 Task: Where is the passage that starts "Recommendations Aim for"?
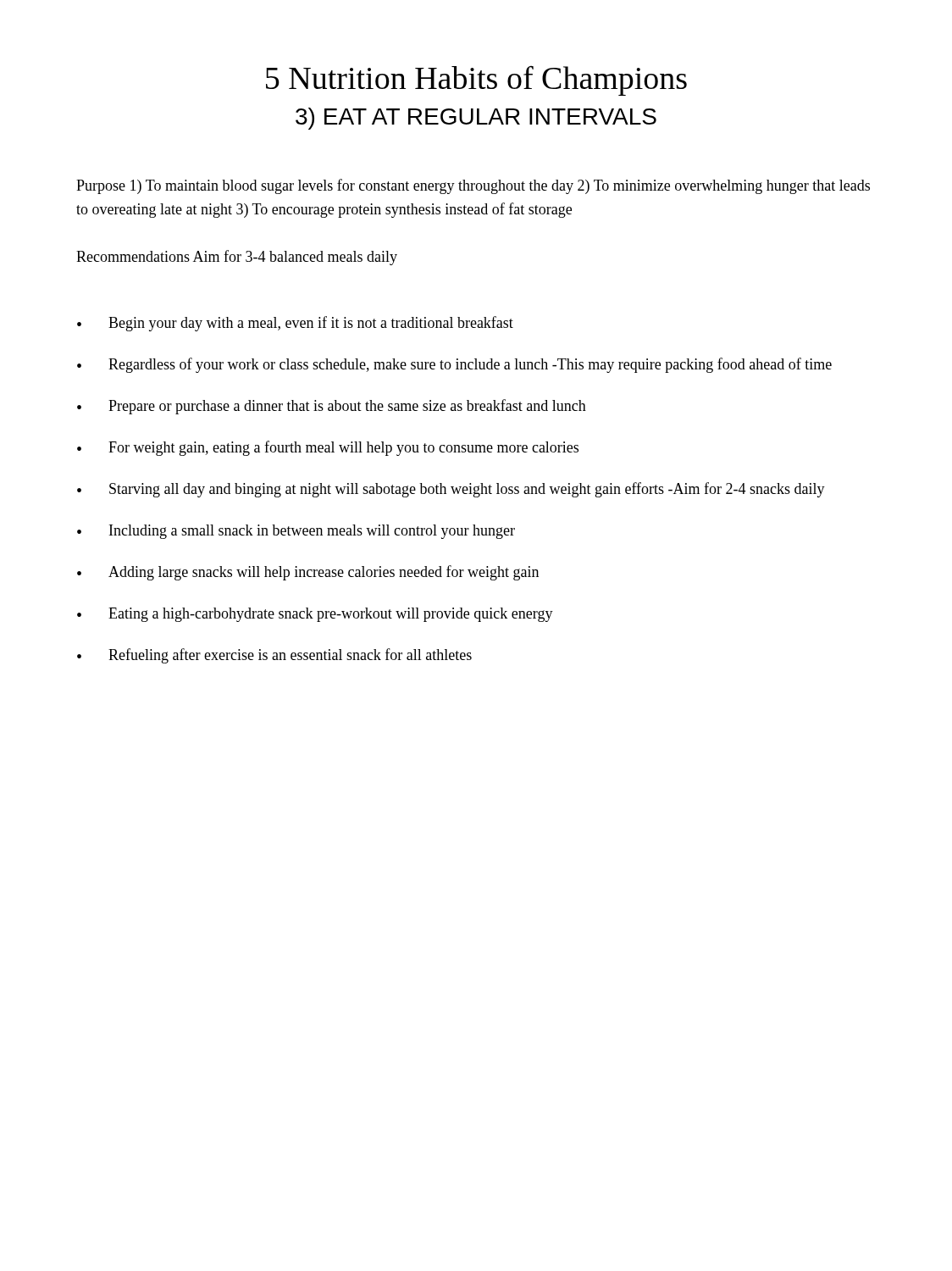(237, 257)
